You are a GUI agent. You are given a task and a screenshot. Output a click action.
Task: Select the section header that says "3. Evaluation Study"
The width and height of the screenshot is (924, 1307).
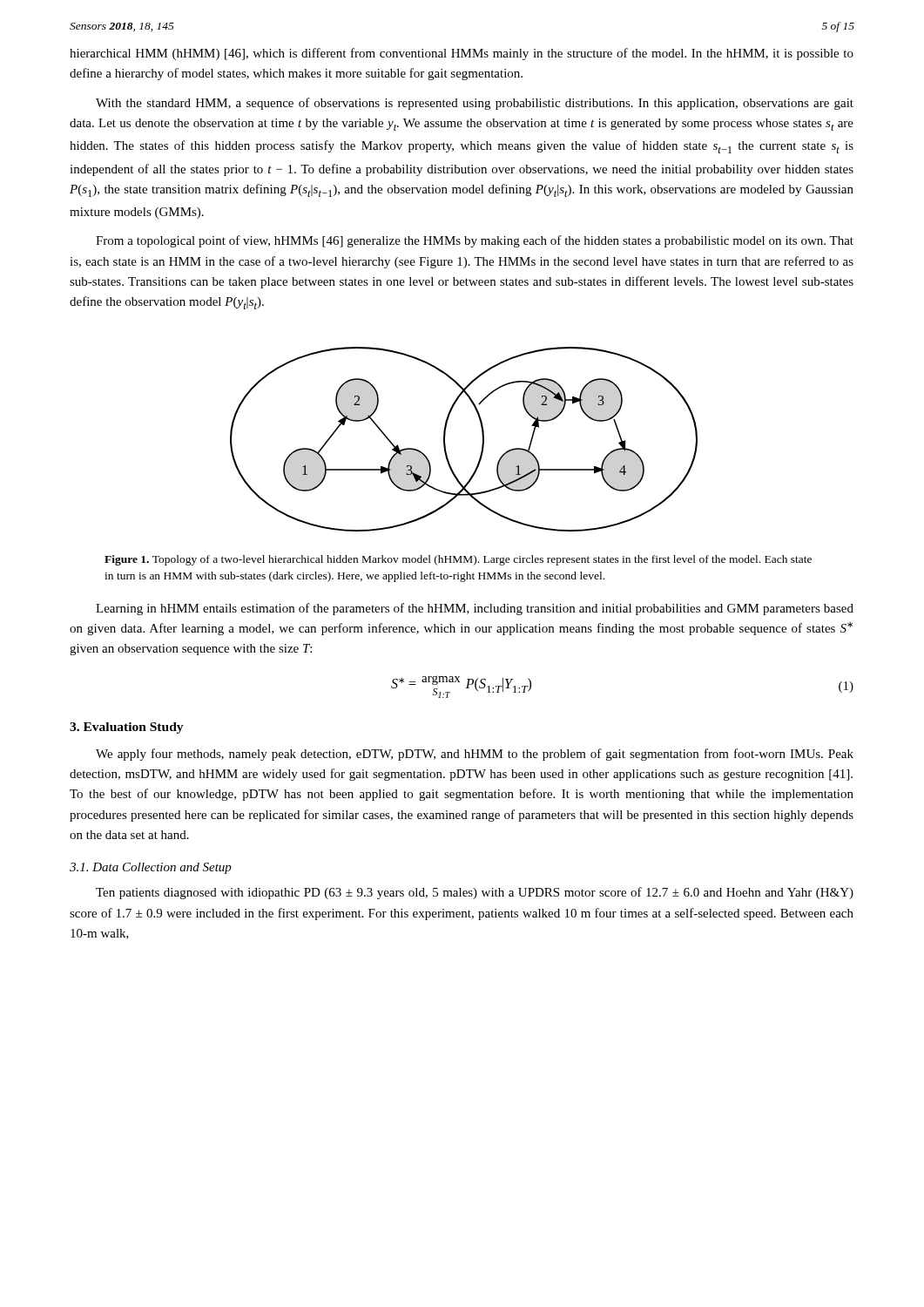[x=127, y=728]
